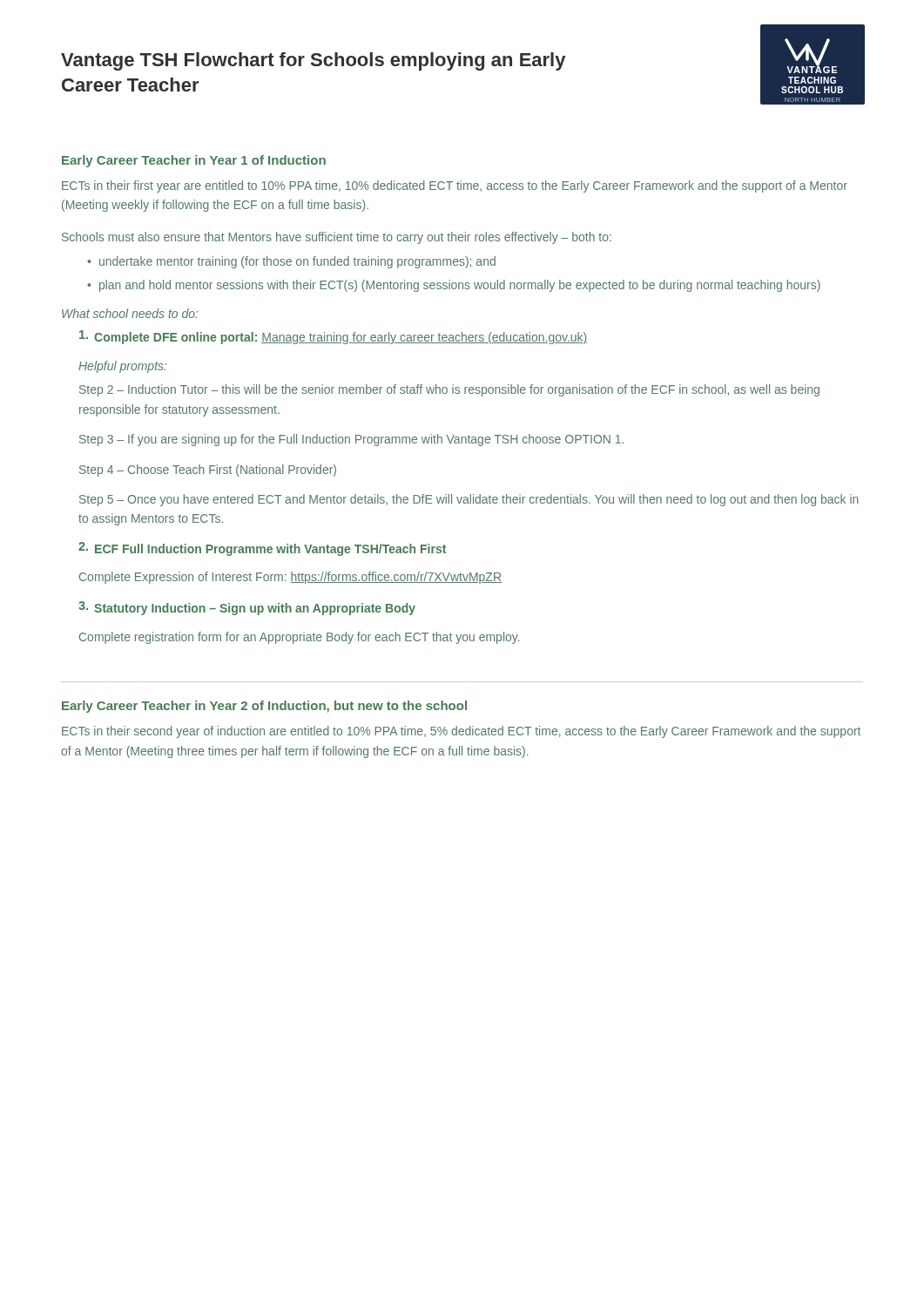Find the element starting "2. ECF Full Induction Programme with Vantage"
The height and width of the screenshot is (1307, 924).
[262, 549]
